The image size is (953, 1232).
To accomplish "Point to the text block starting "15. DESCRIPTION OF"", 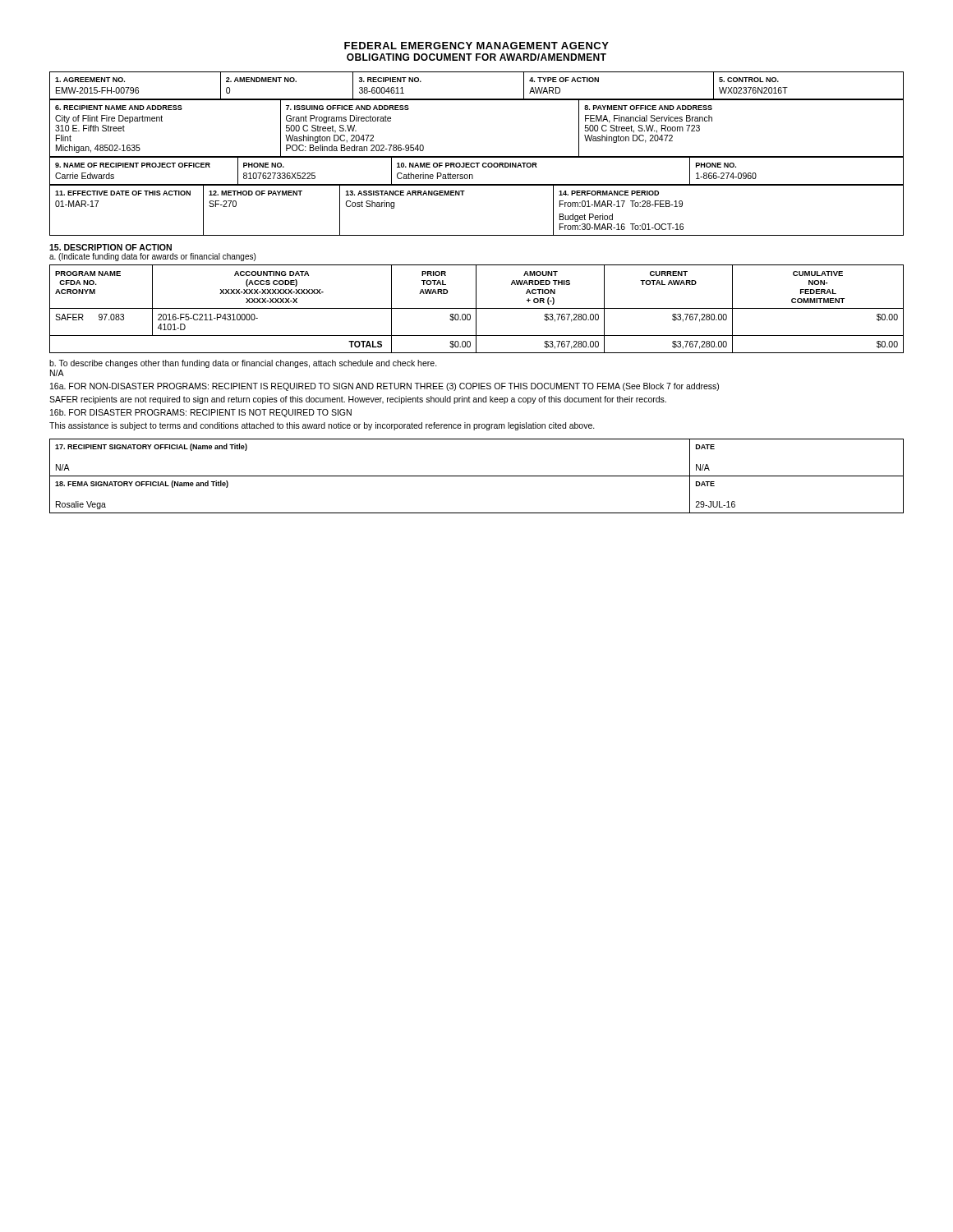I will (111, 247).
